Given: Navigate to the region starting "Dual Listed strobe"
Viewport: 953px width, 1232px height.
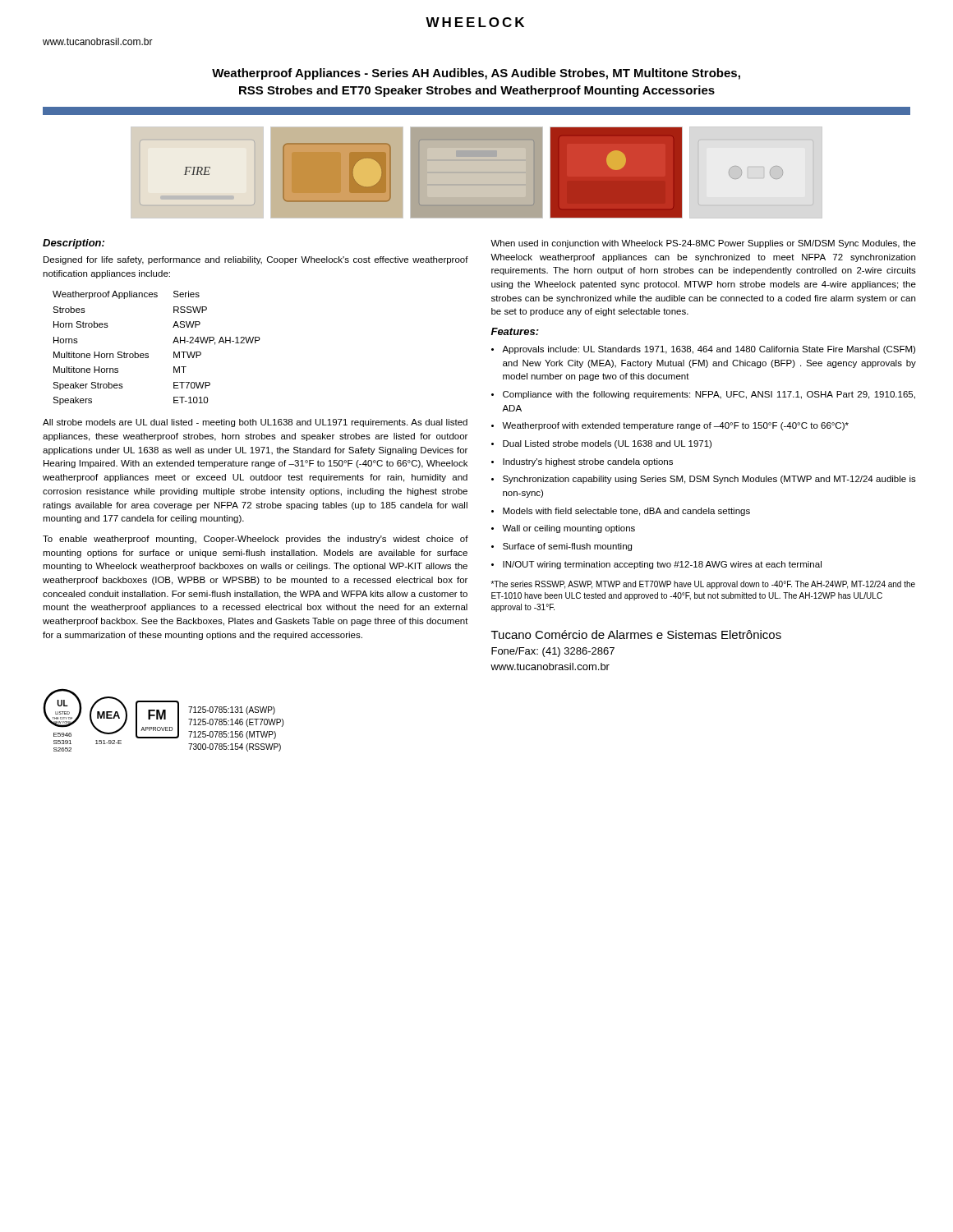Looking at the screenshot, I should pyautogui.click(x=607, y=444).
